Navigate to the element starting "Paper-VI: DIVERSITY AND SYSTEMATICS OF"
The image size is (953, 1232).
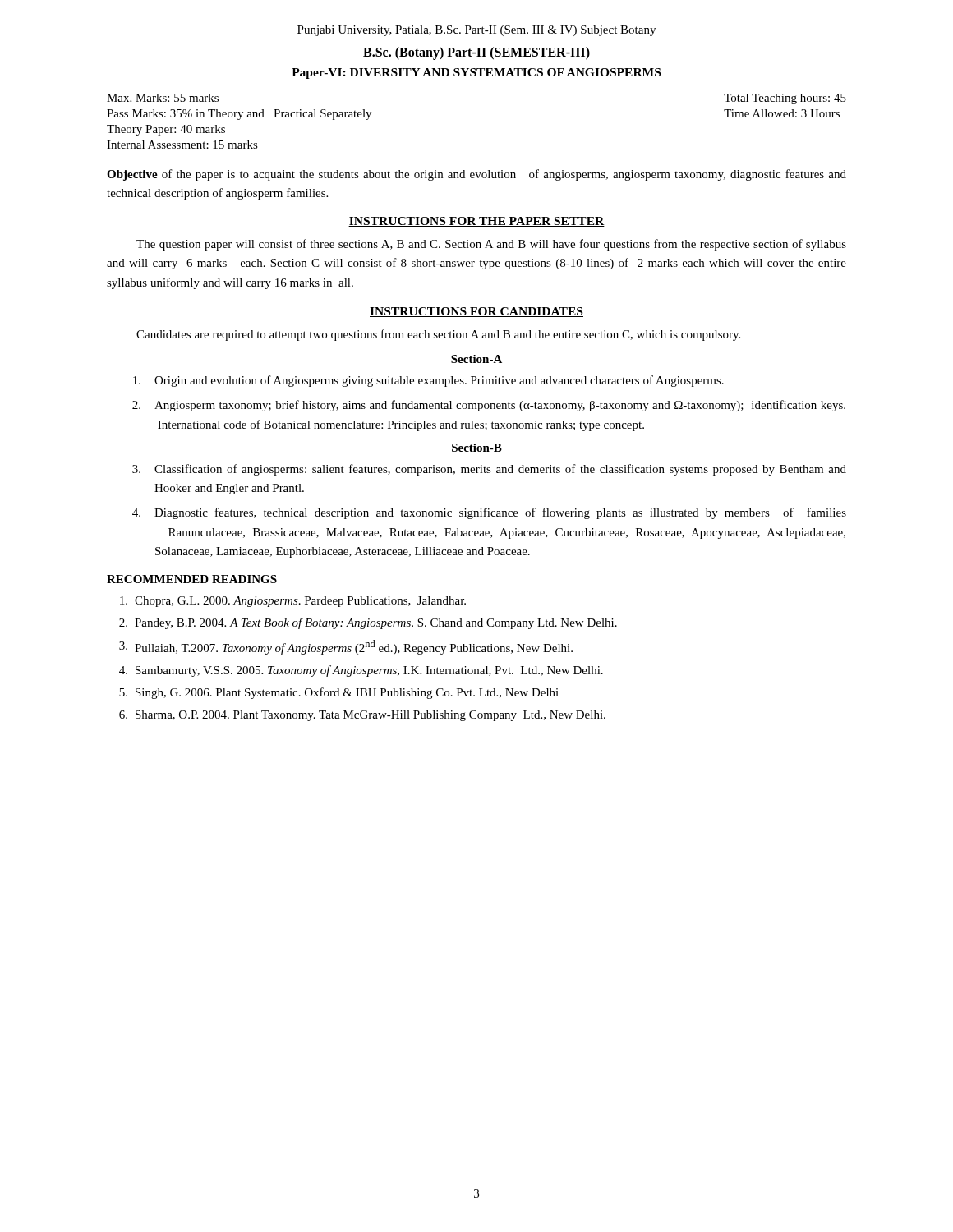(x=476, y=72)
